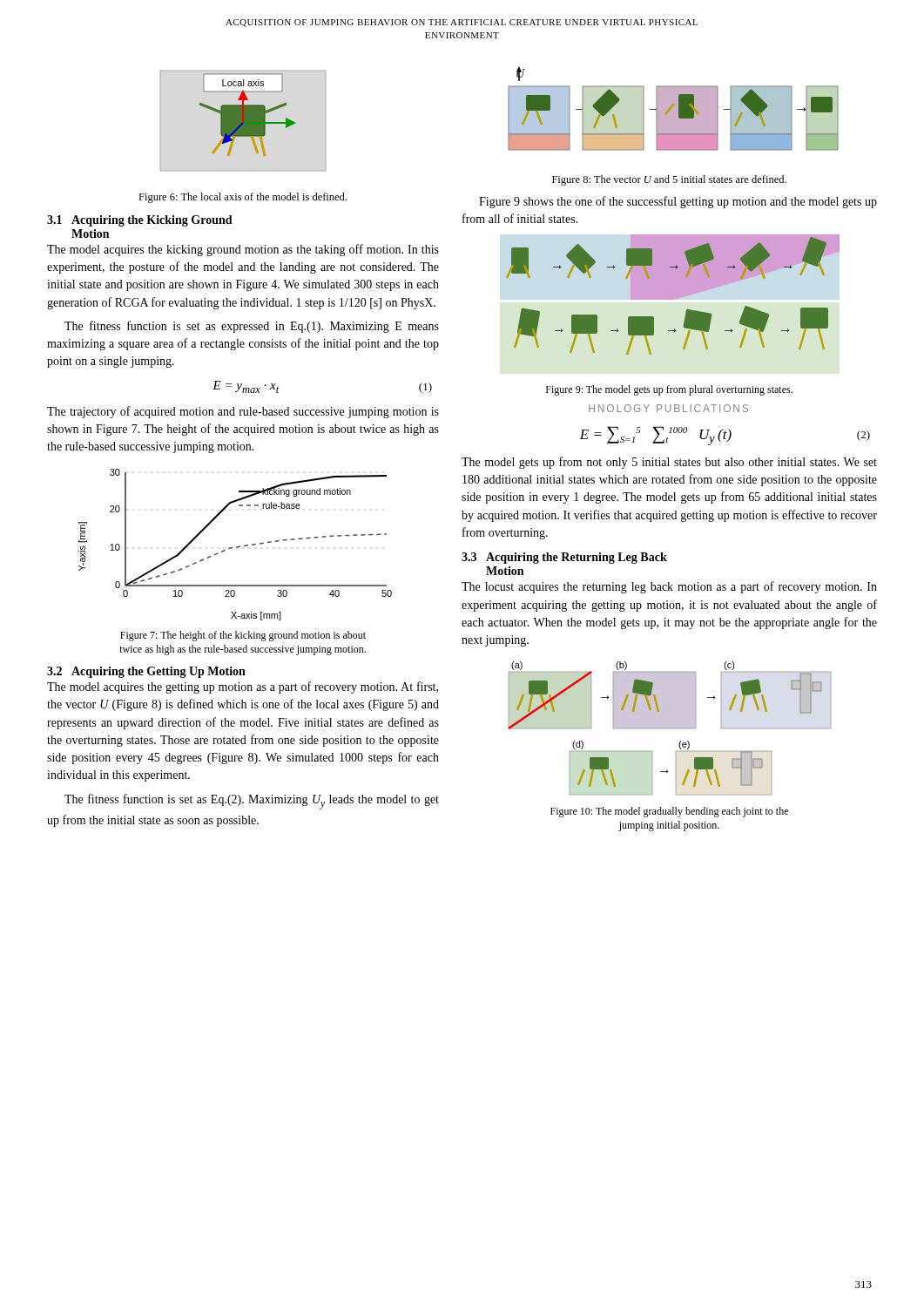Click on the text block with the text "The model acquires the getting up"
The height and width of the screenshot is (1307, 924).
click(x=243, y=732)
